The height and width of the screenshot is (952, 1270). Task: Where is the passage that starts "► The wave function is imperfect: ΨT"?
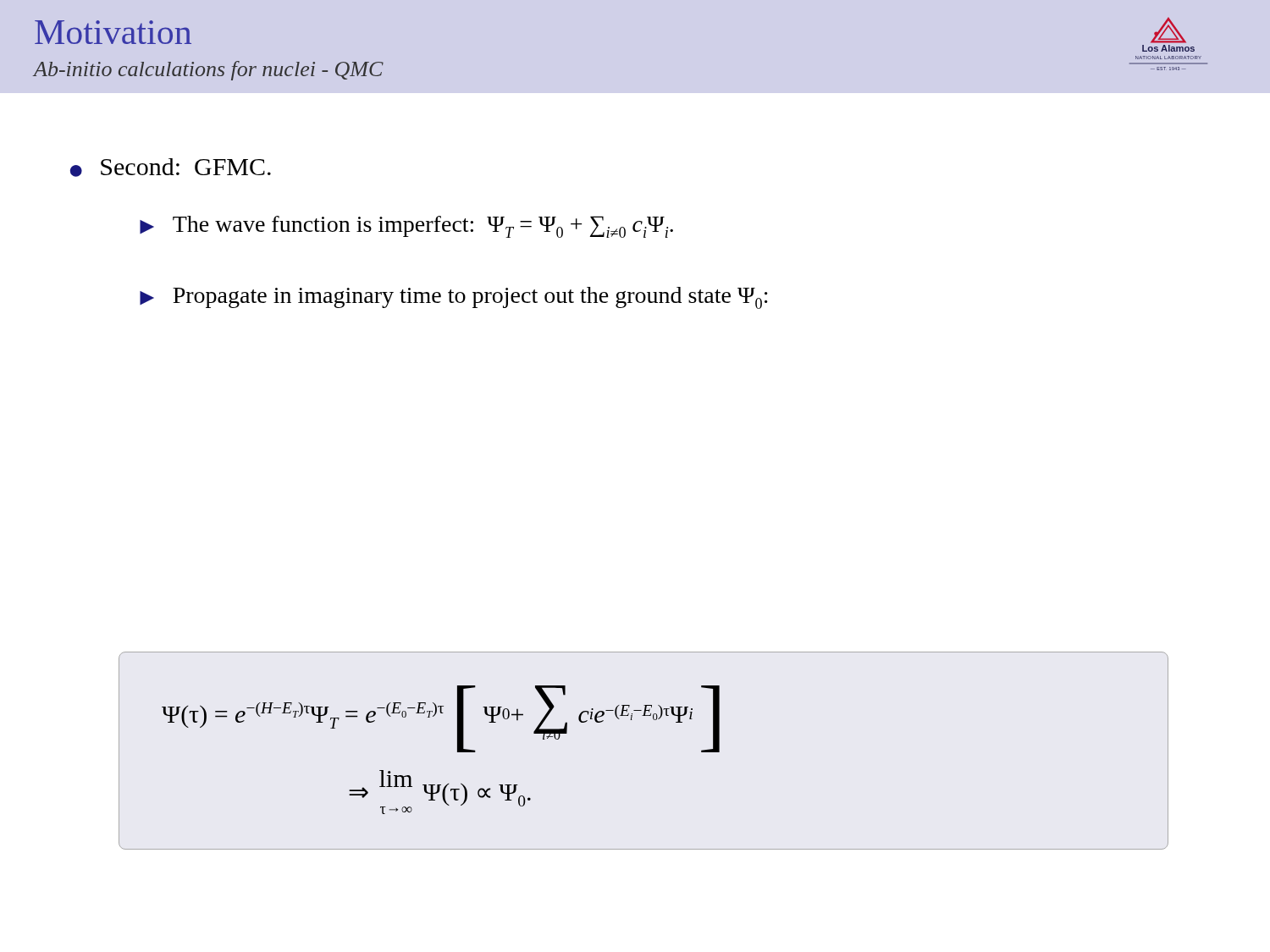[405, 225]
